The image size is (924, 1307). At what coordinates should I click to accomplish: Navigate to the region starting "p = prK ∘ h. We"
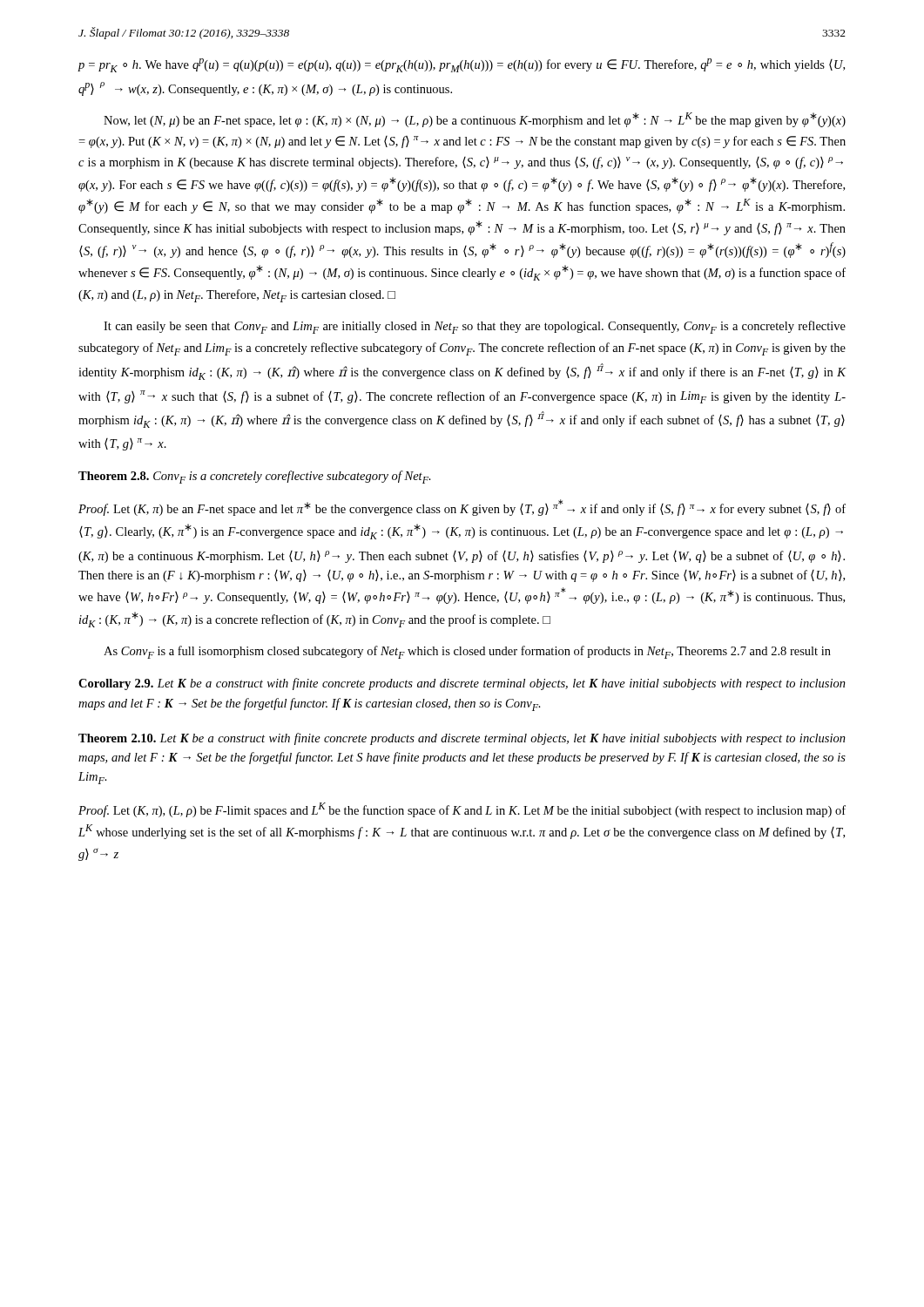click(462, 76)
